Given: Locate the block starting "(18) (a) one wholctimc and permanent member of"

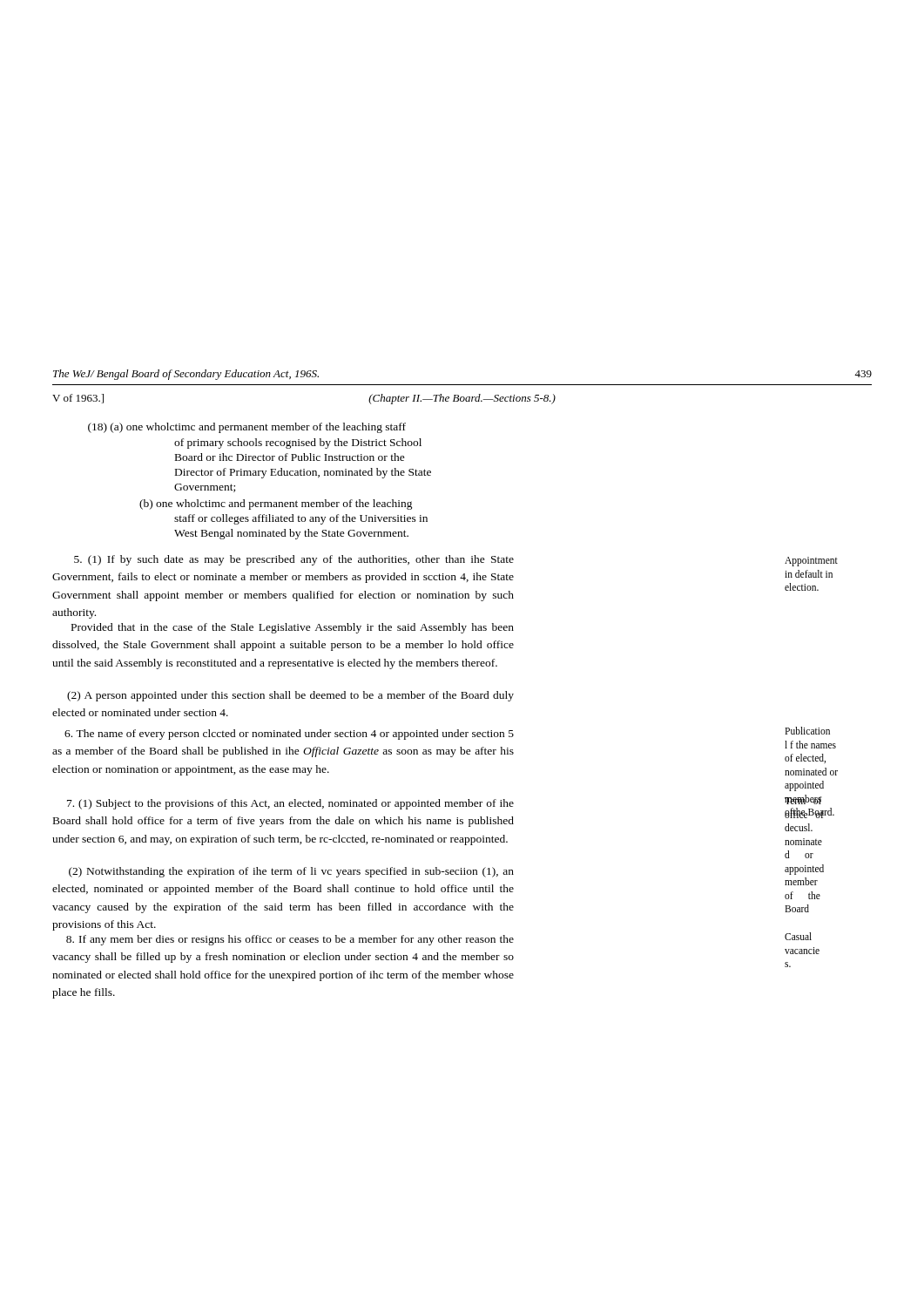Looking at the screenshot, I should [x=229, y=426].
